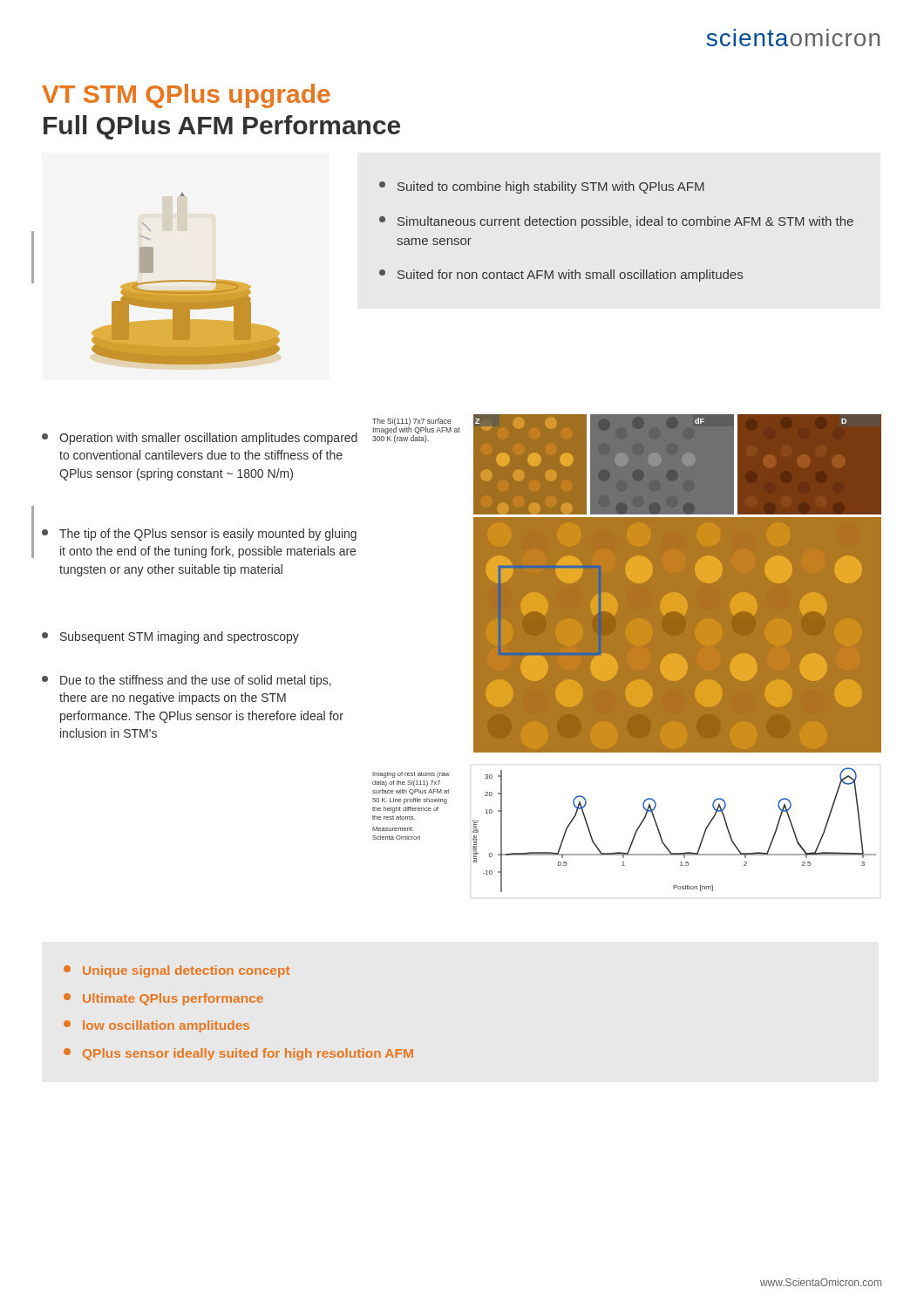Find the list item containing "Suited for non contact AFM with small oscillation"
The width and height of the screenshot is (924, 1308).
pyautogui.click(x=561, y=275)
